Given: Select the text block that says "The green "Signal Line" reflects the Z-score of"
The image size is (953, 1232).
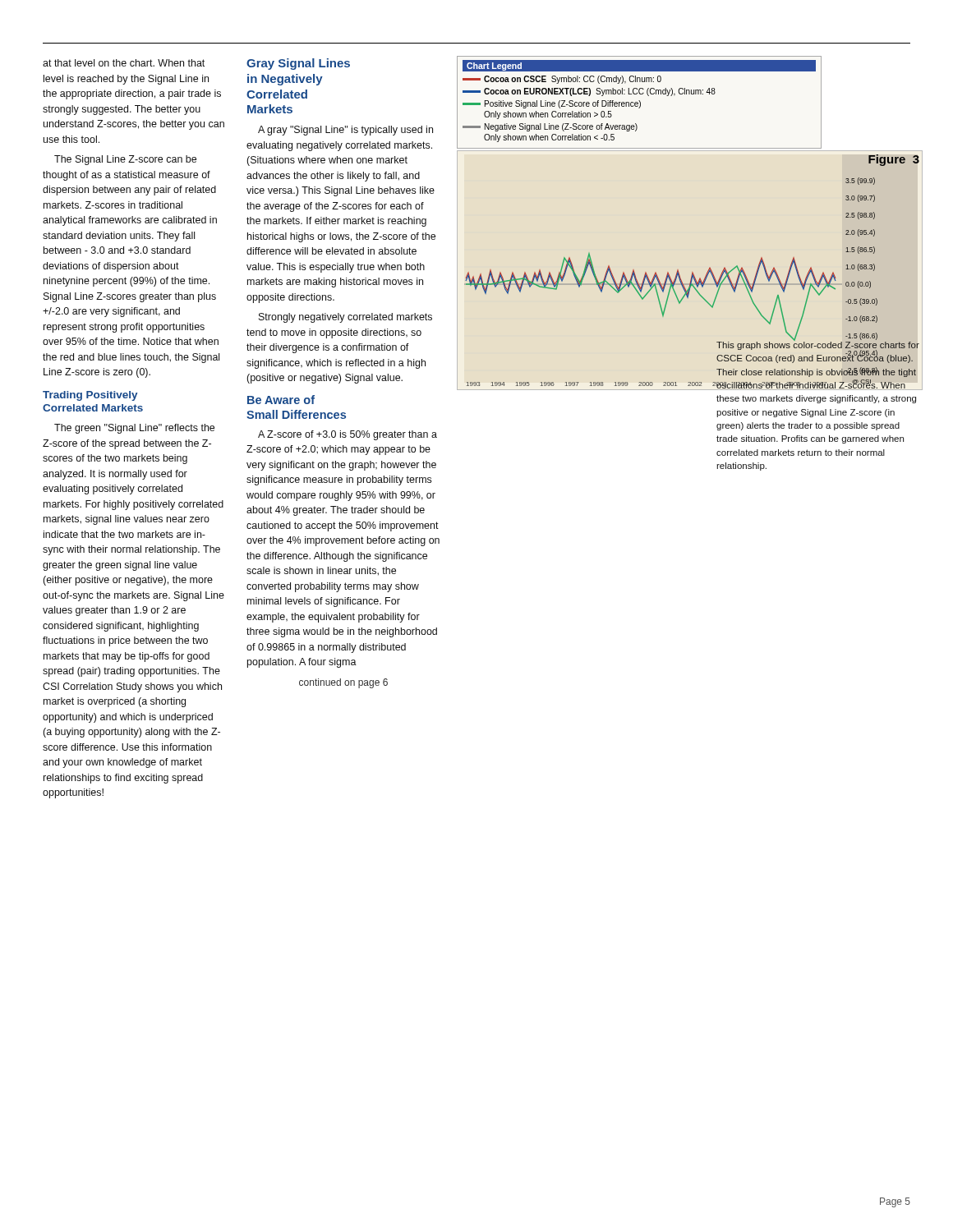Looking at the screenshot, I should pos(134,611).
